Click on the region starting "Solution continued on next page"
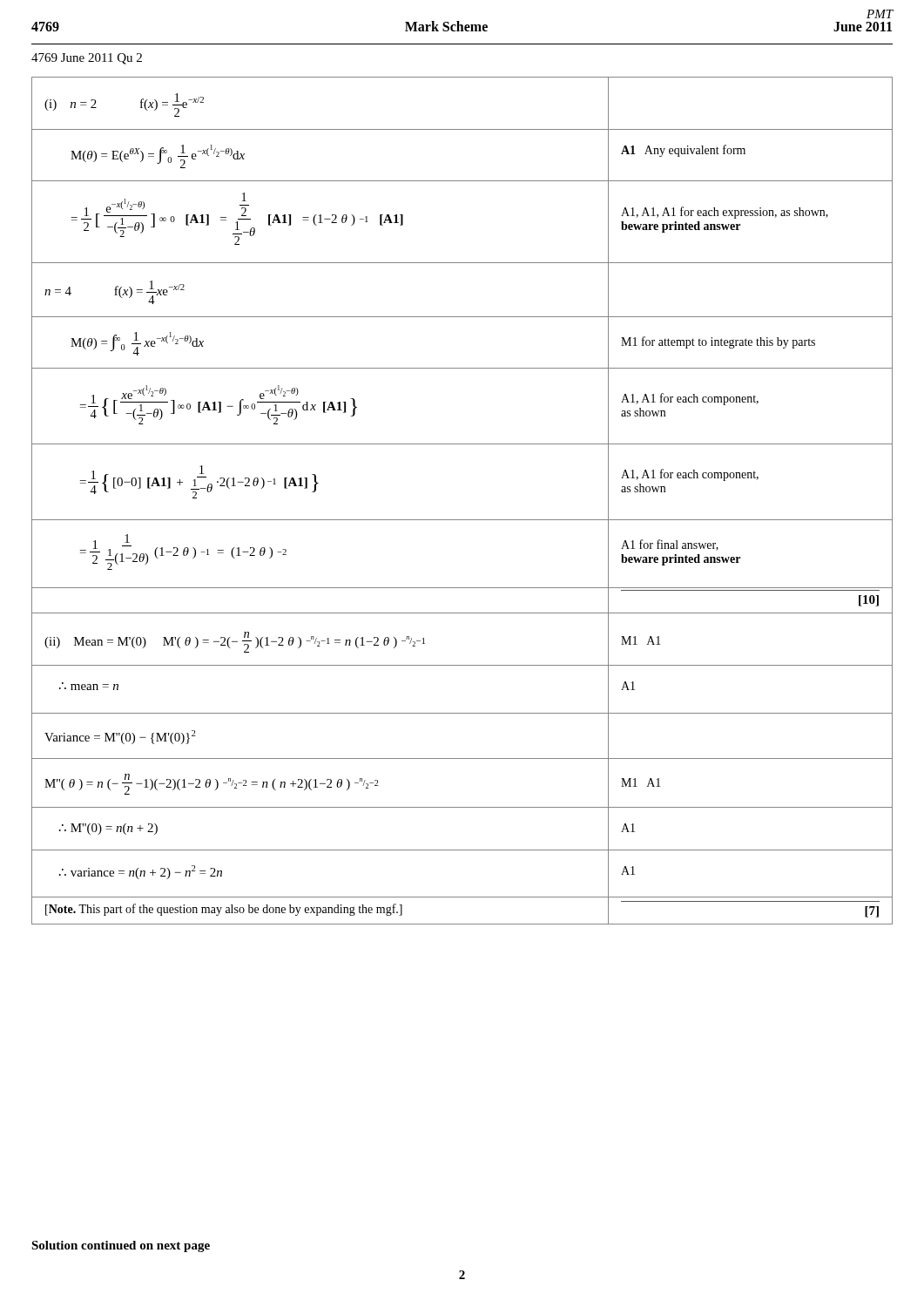The width and height of the screenshot is (924, 1307). pos(121,1245)
